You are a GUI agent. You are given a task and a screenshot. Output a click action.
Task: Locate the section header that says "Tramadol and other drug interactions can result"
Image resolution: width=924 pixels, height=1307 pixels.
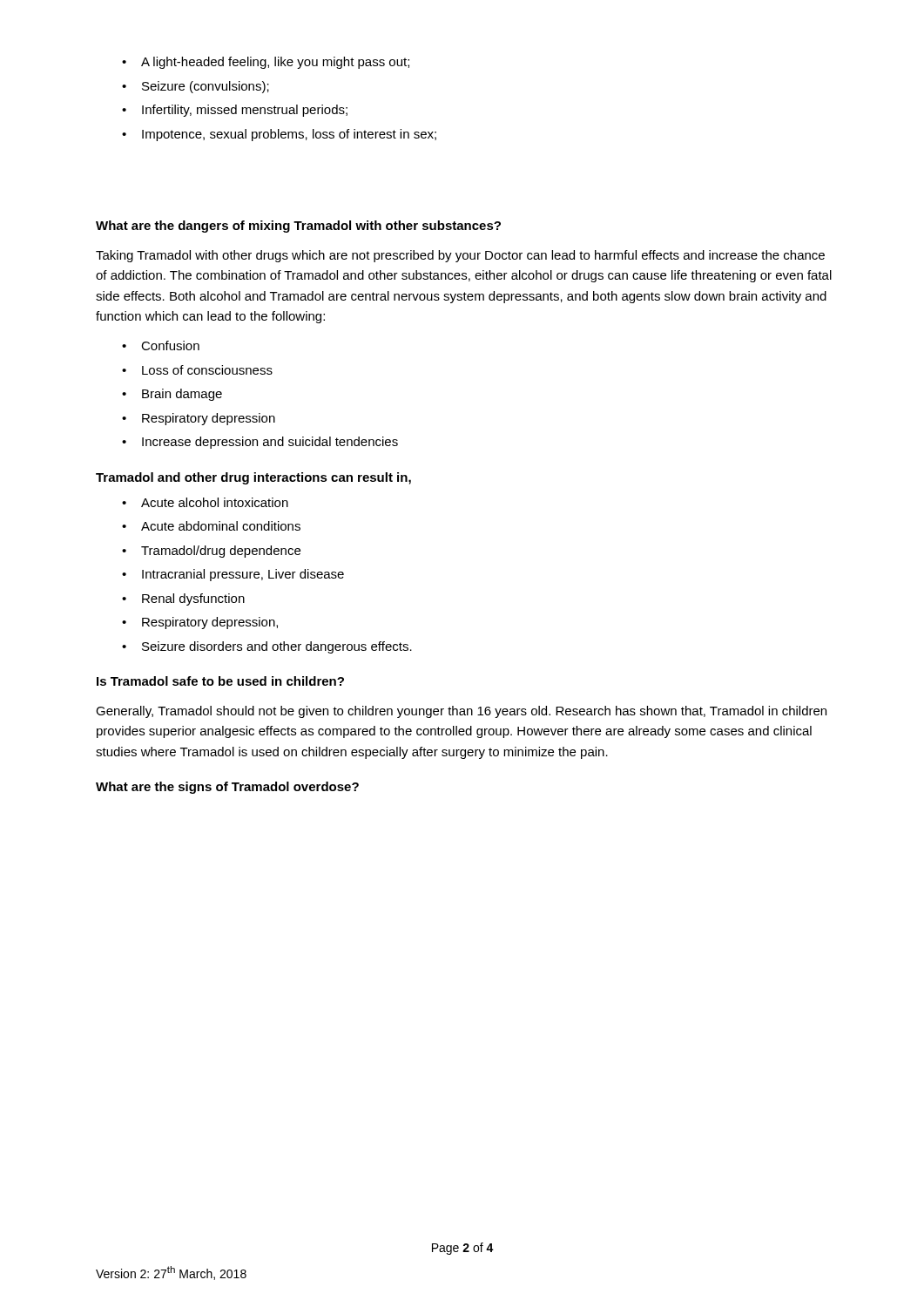[254, 477]
